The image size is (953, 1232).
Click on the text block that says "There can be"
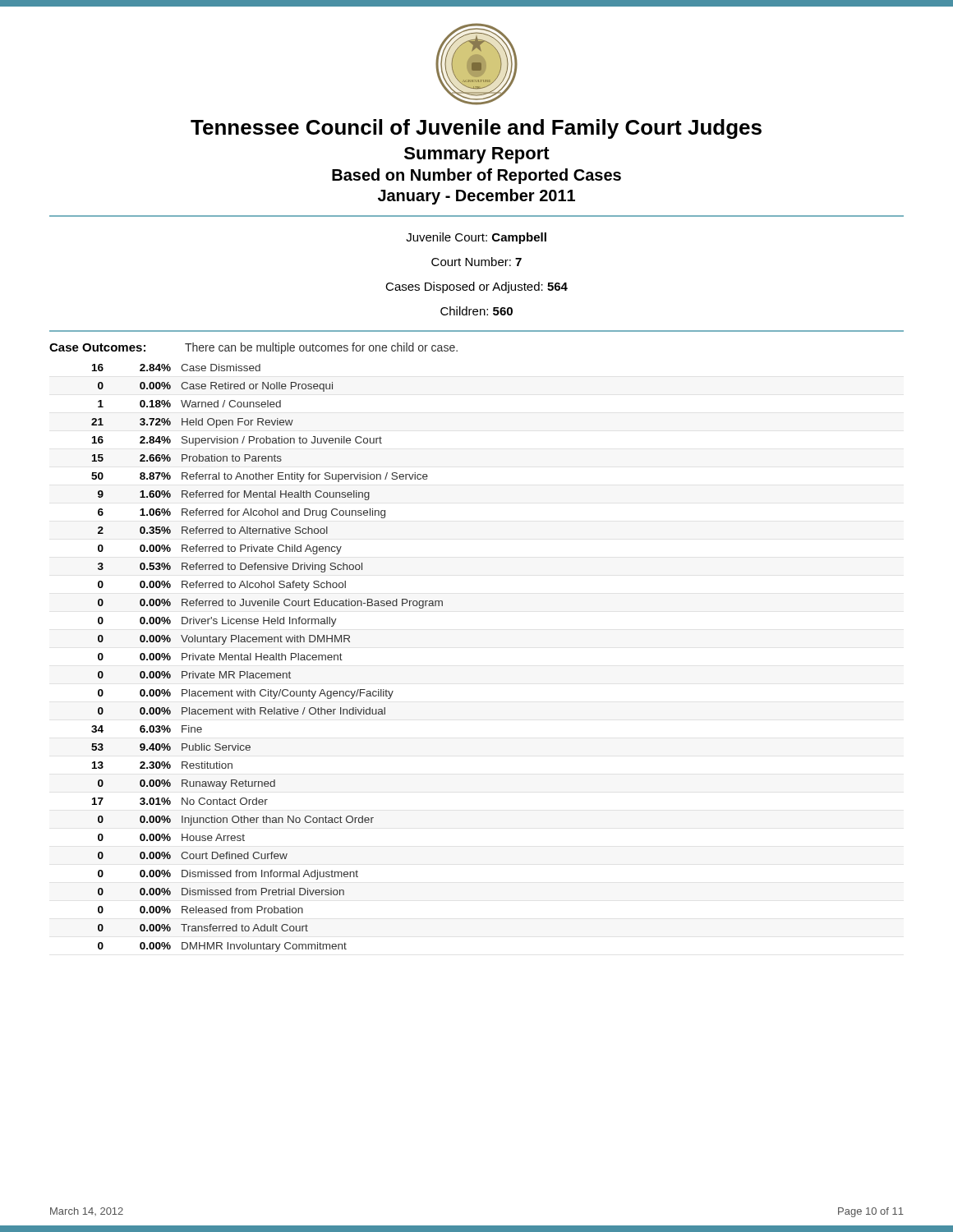tap(322, 347)
